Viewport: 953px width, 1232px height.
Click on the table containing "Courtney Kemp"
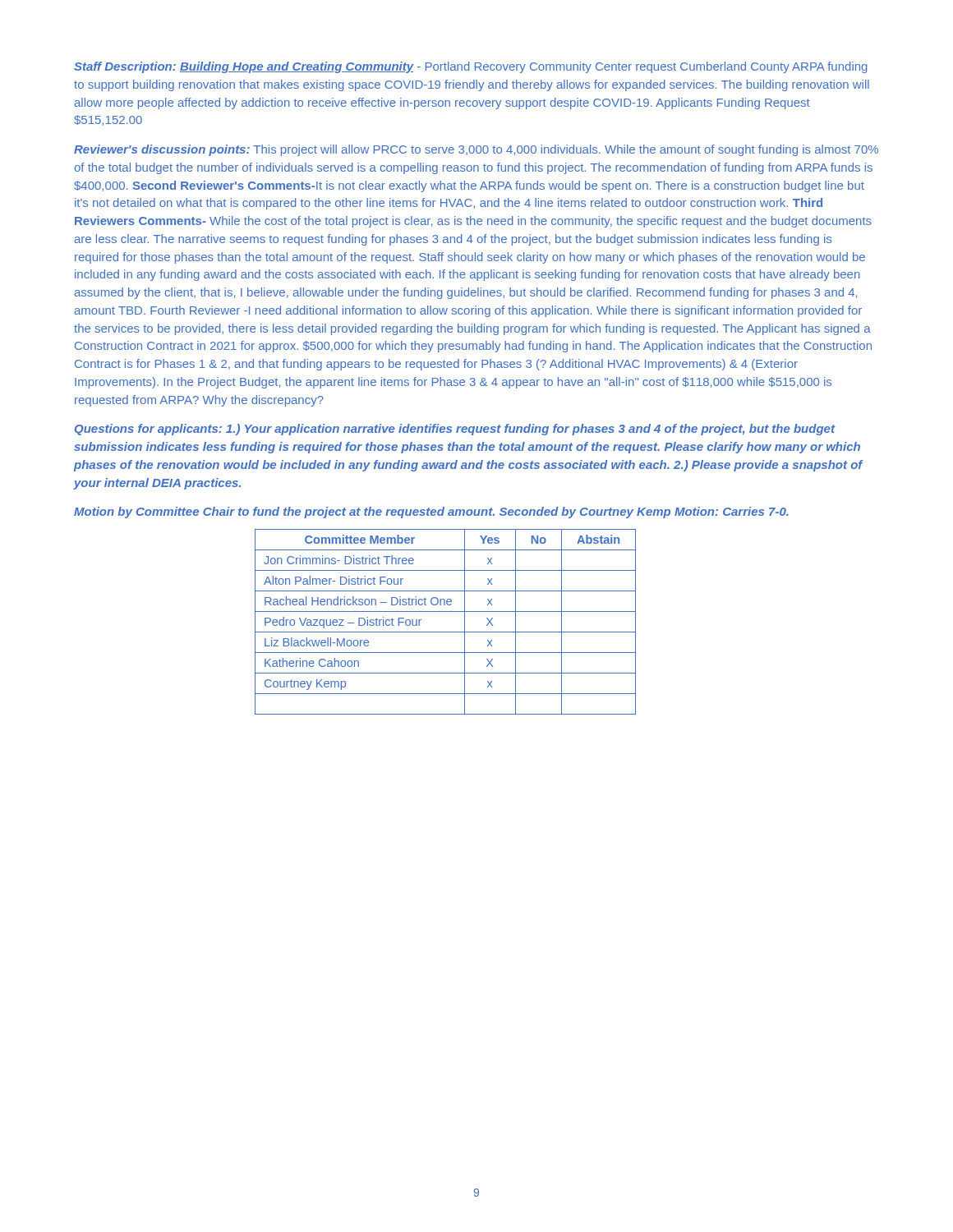pyautogui.click(x=567, y=622)
